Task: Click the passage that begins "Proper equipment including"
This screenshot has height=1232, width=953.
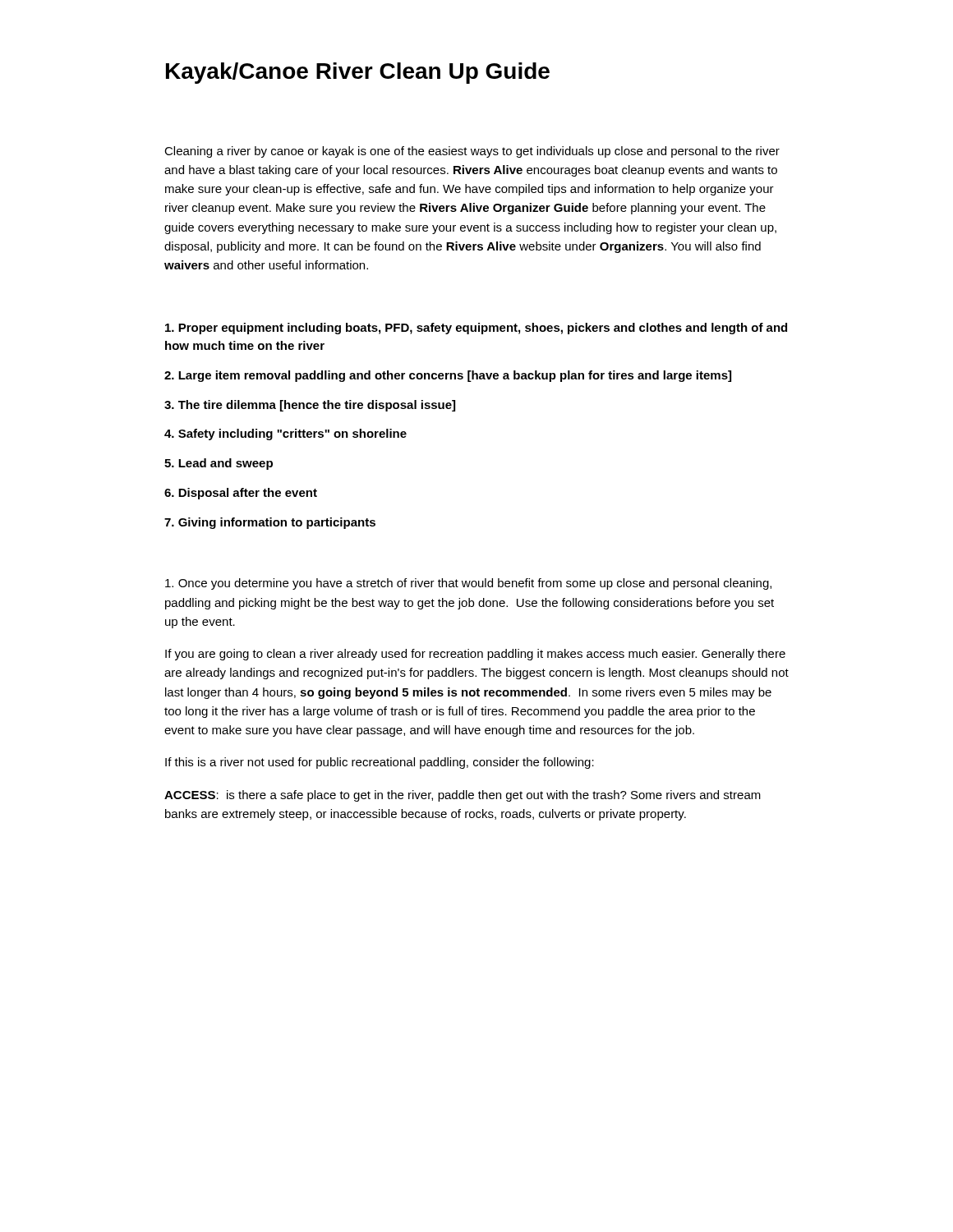Action: (476, 337)
